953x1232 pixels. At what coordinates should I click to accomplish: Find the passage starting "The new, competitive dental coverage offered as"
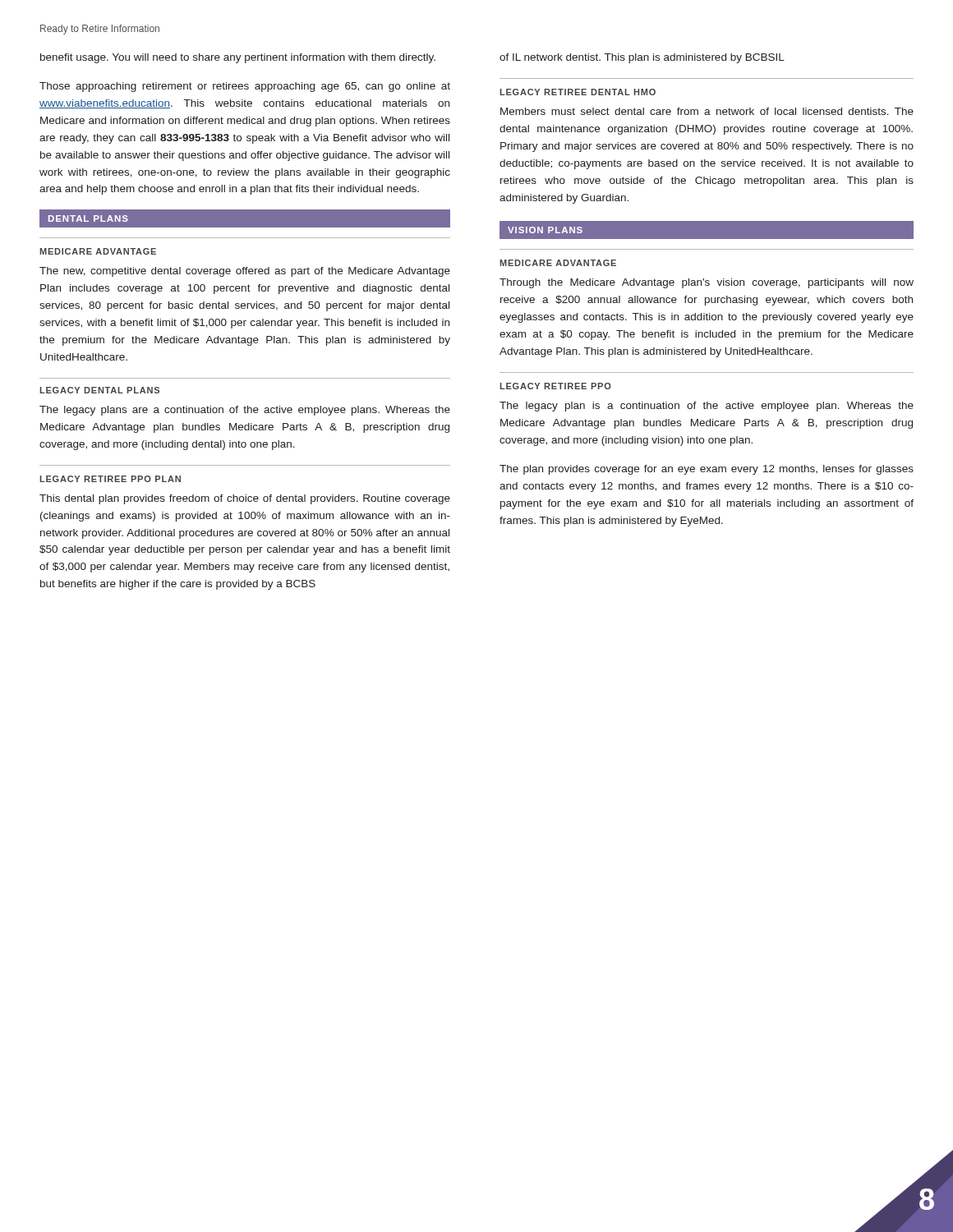point(245,314)
